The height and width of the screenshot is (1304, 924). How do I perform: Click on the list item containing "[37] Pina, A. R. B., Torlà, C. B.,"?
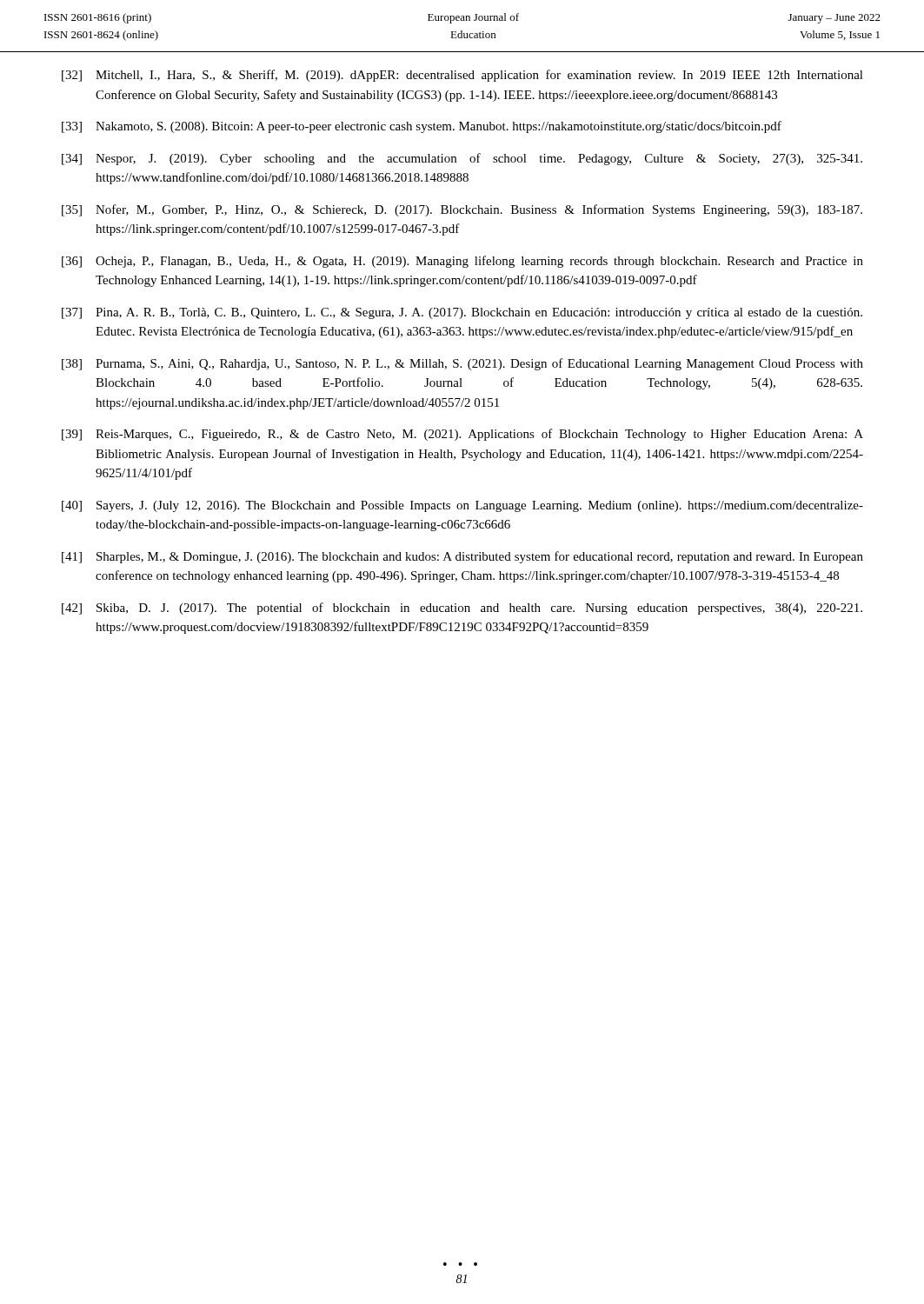[x=462, y=322]
